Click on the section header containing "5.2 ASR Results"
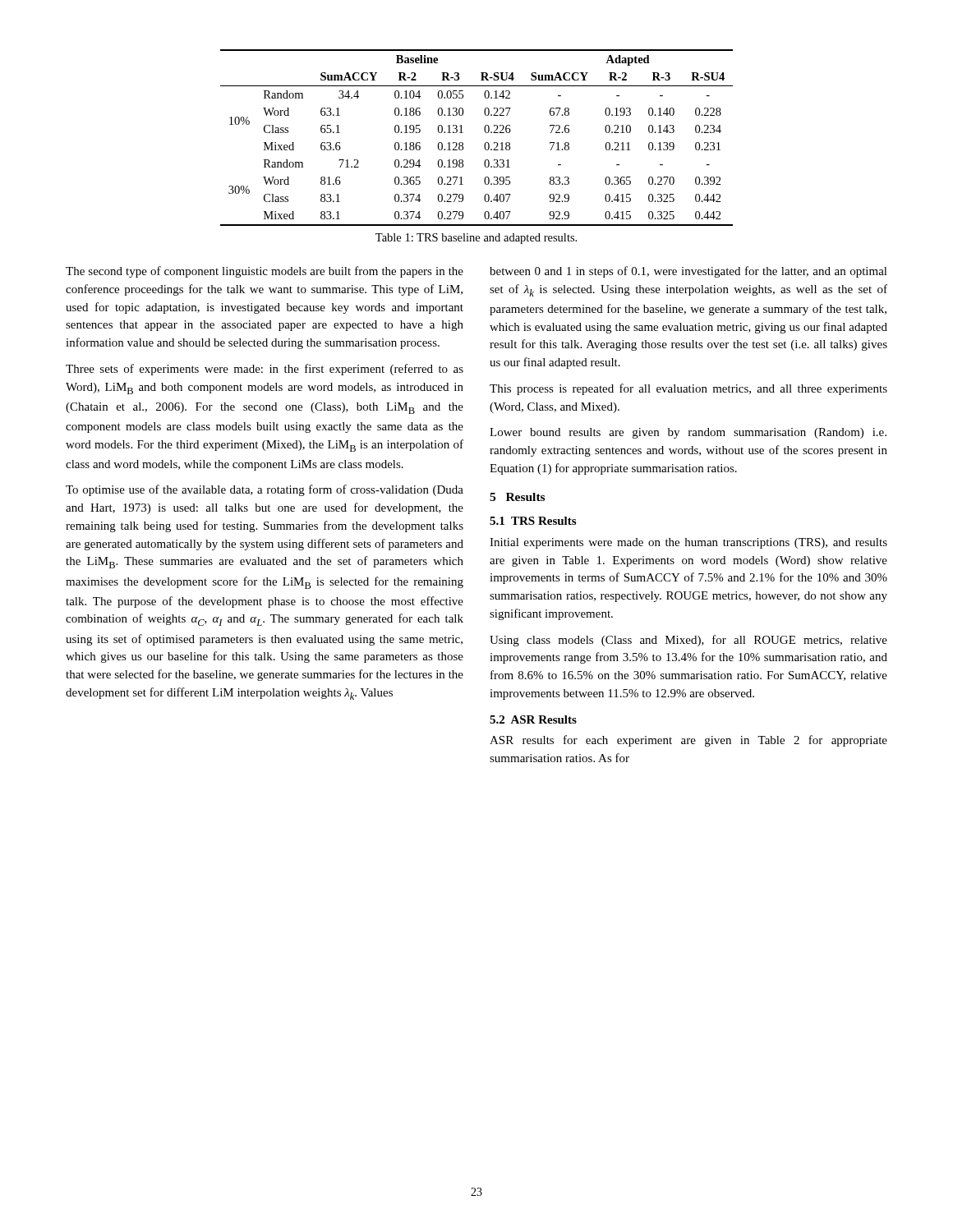953x1232 pixels. pos(533,719)
